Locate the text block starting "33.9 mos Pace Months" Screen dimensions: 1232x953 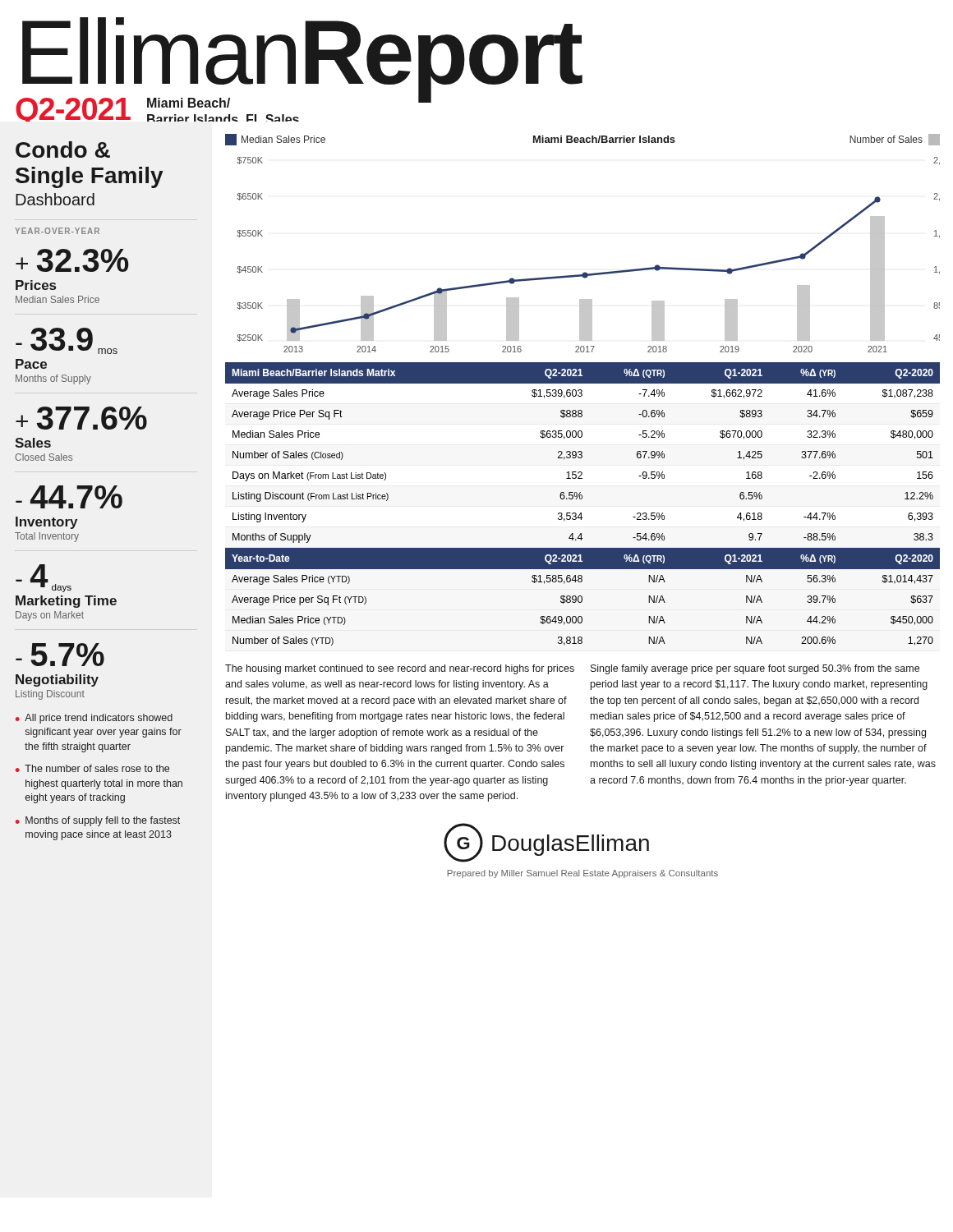[106, 352]
